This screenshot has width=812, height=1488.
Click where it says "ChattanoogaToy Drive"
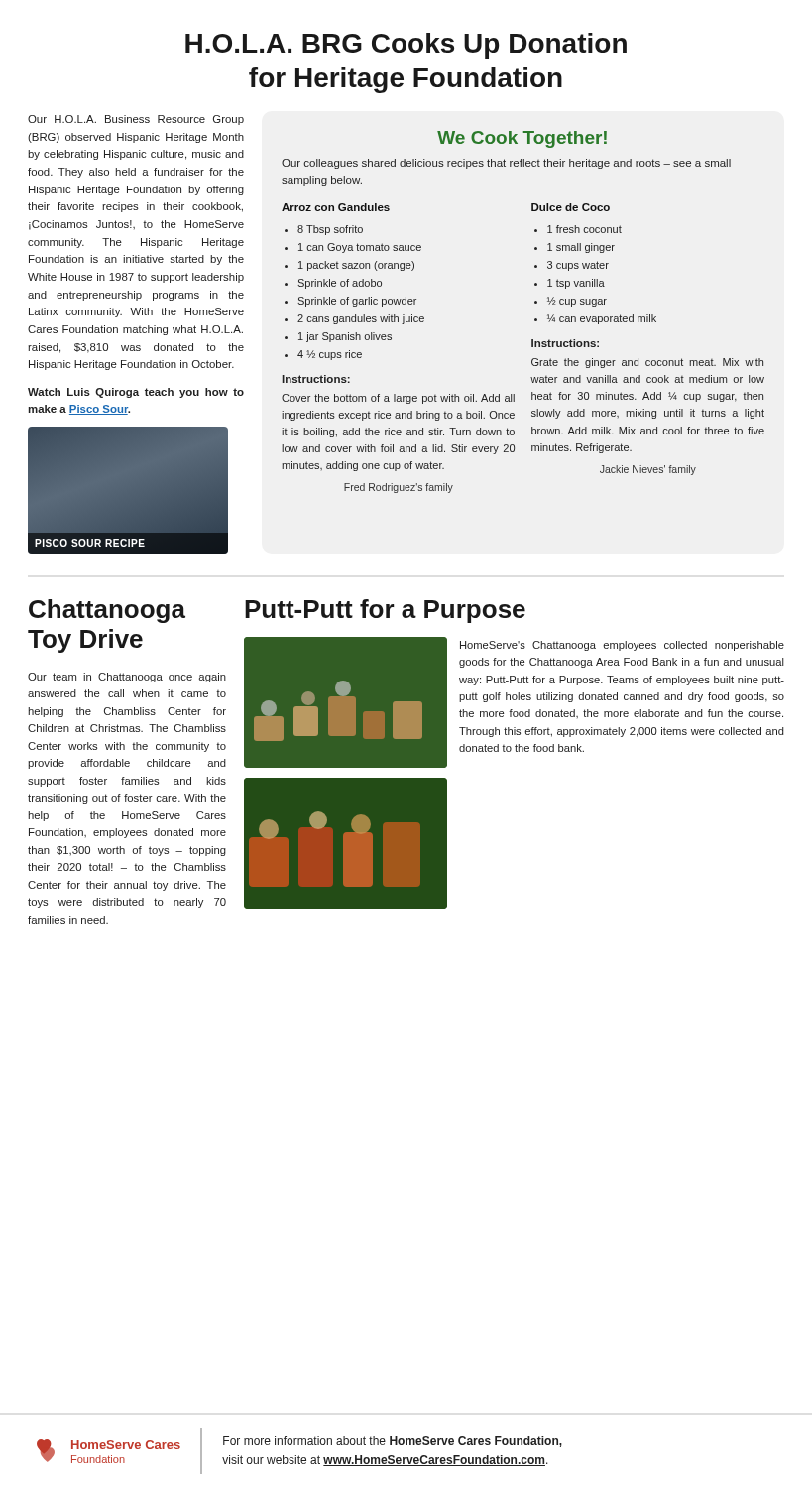(107, 625)
